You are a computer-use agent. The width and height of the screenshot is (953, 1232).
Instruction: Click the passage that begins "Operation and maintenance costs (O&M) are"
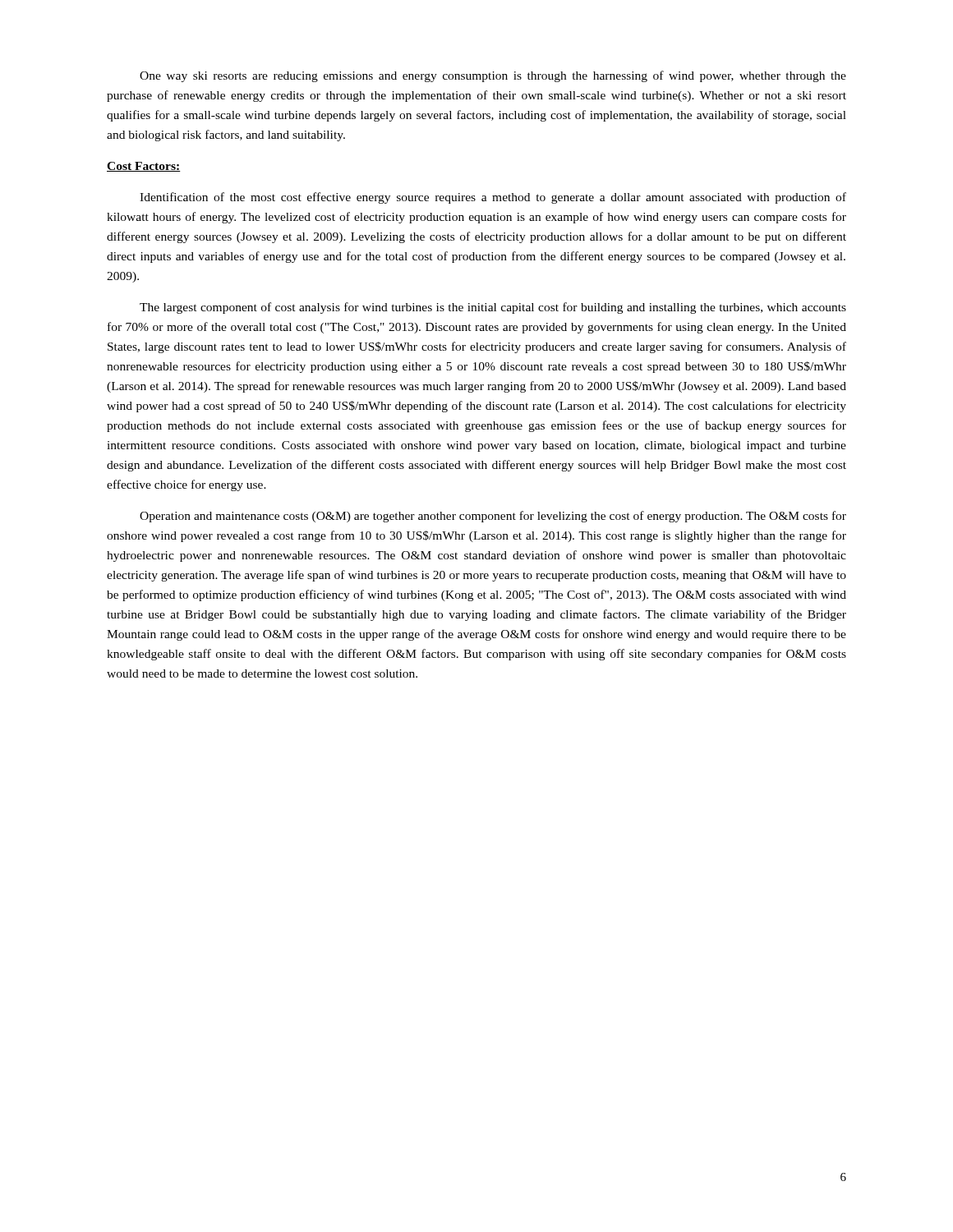tap(476, 595)
